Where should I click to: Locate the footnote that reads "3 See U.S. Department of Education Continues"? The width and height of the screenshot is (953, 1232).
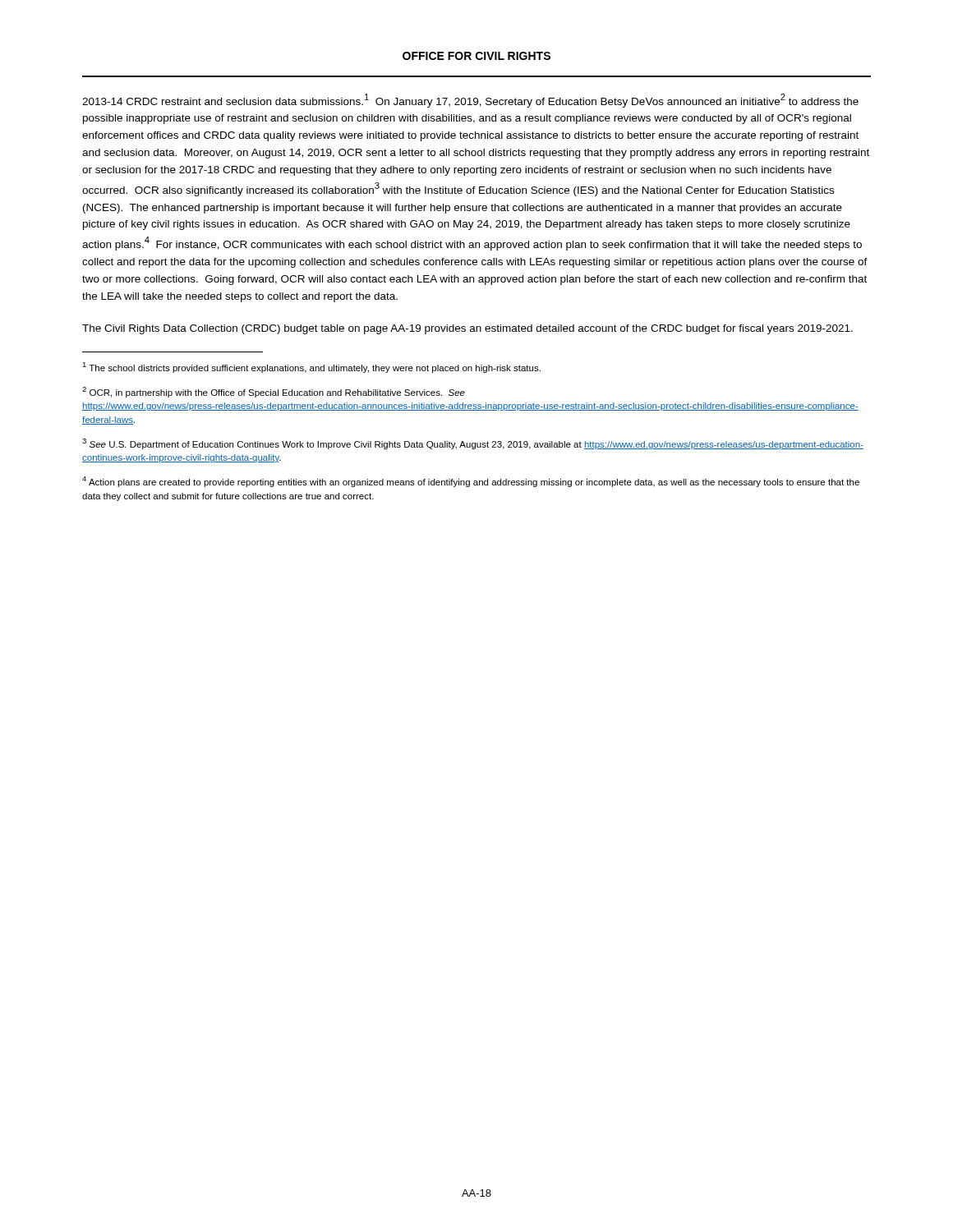(473, 449)
